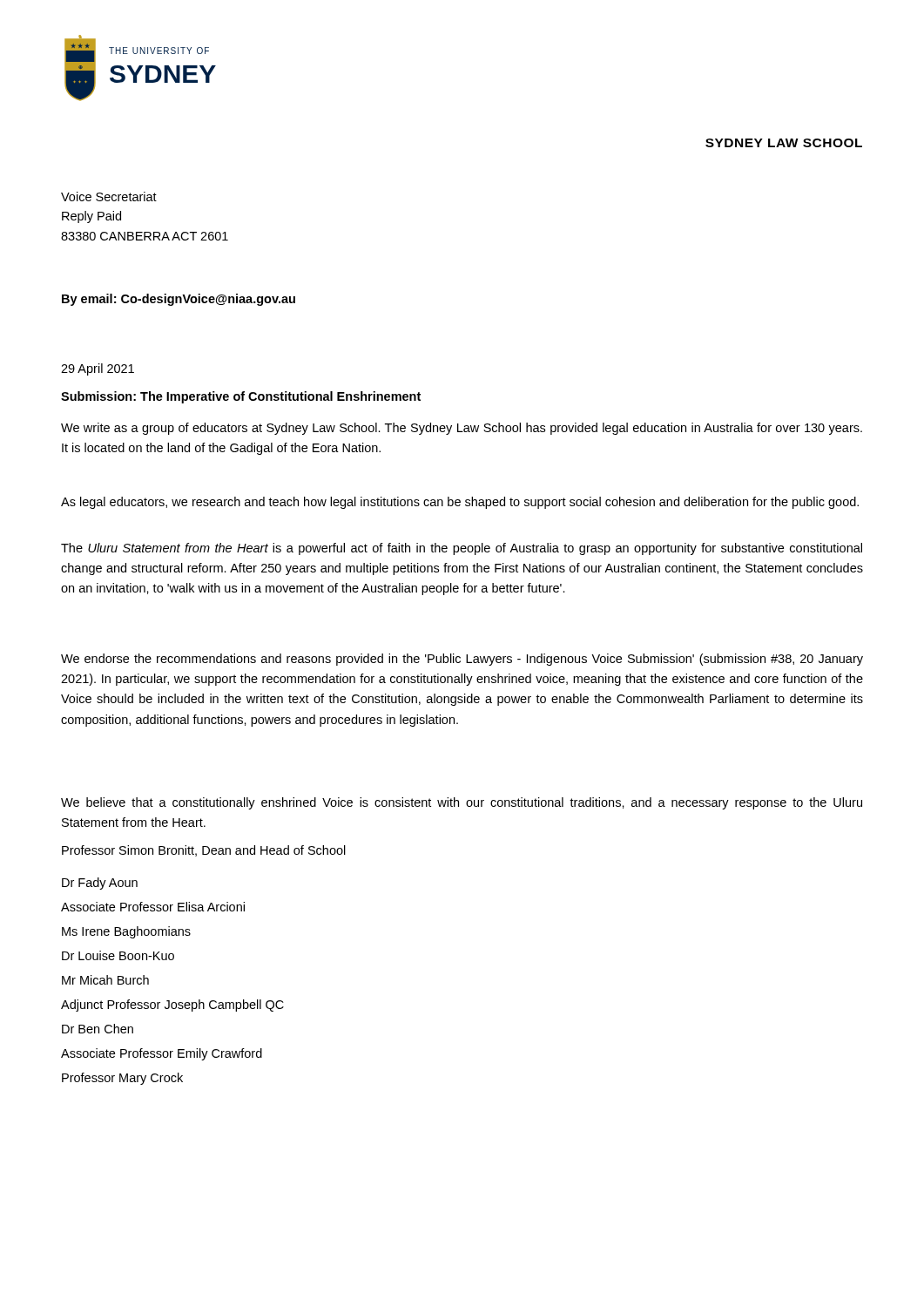924x1307 pixels.
Task: Click on the logo
Action: [x=157, y=71]
